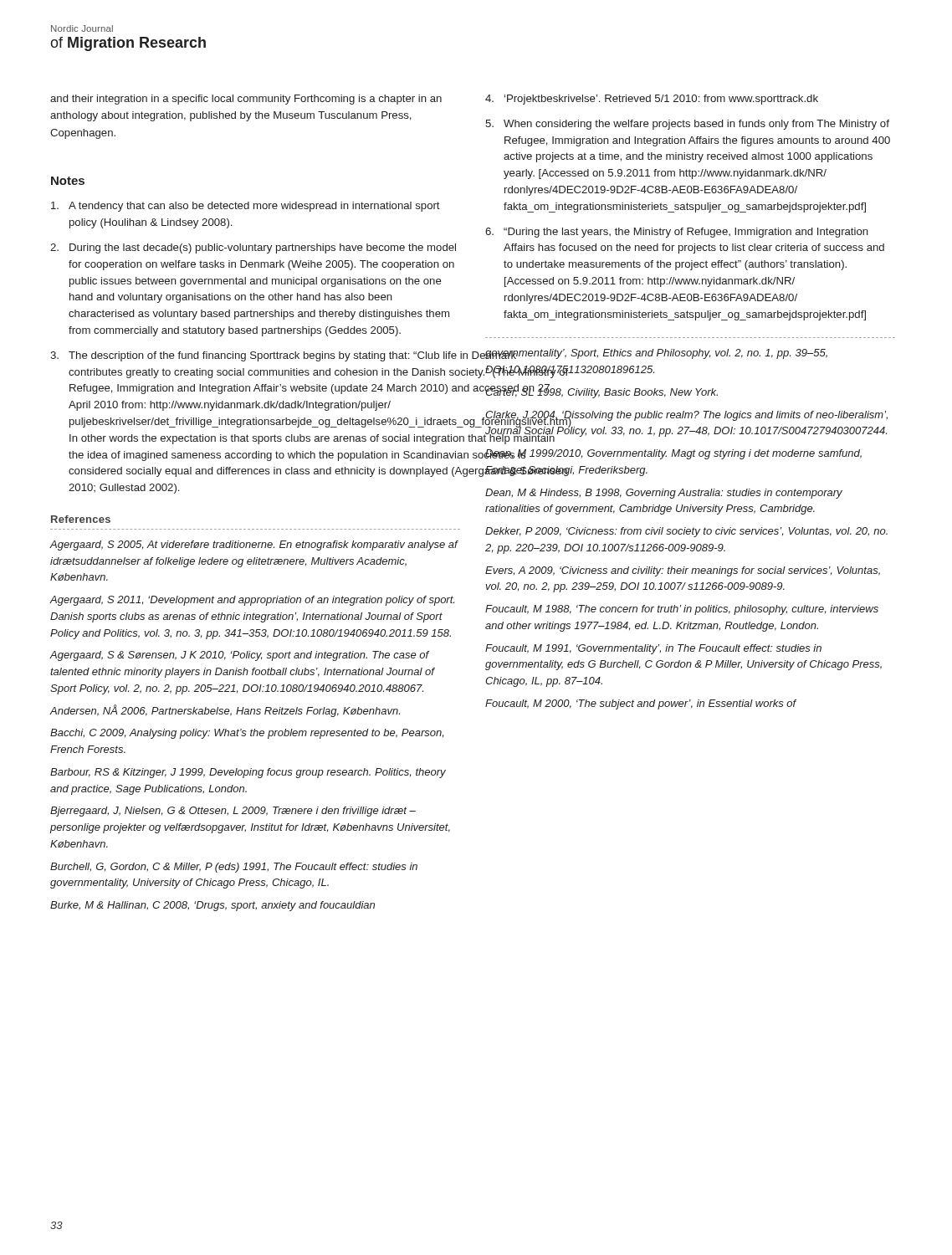
Task: Locate the list item that says "5. When considering"
Action: point(690,165)
